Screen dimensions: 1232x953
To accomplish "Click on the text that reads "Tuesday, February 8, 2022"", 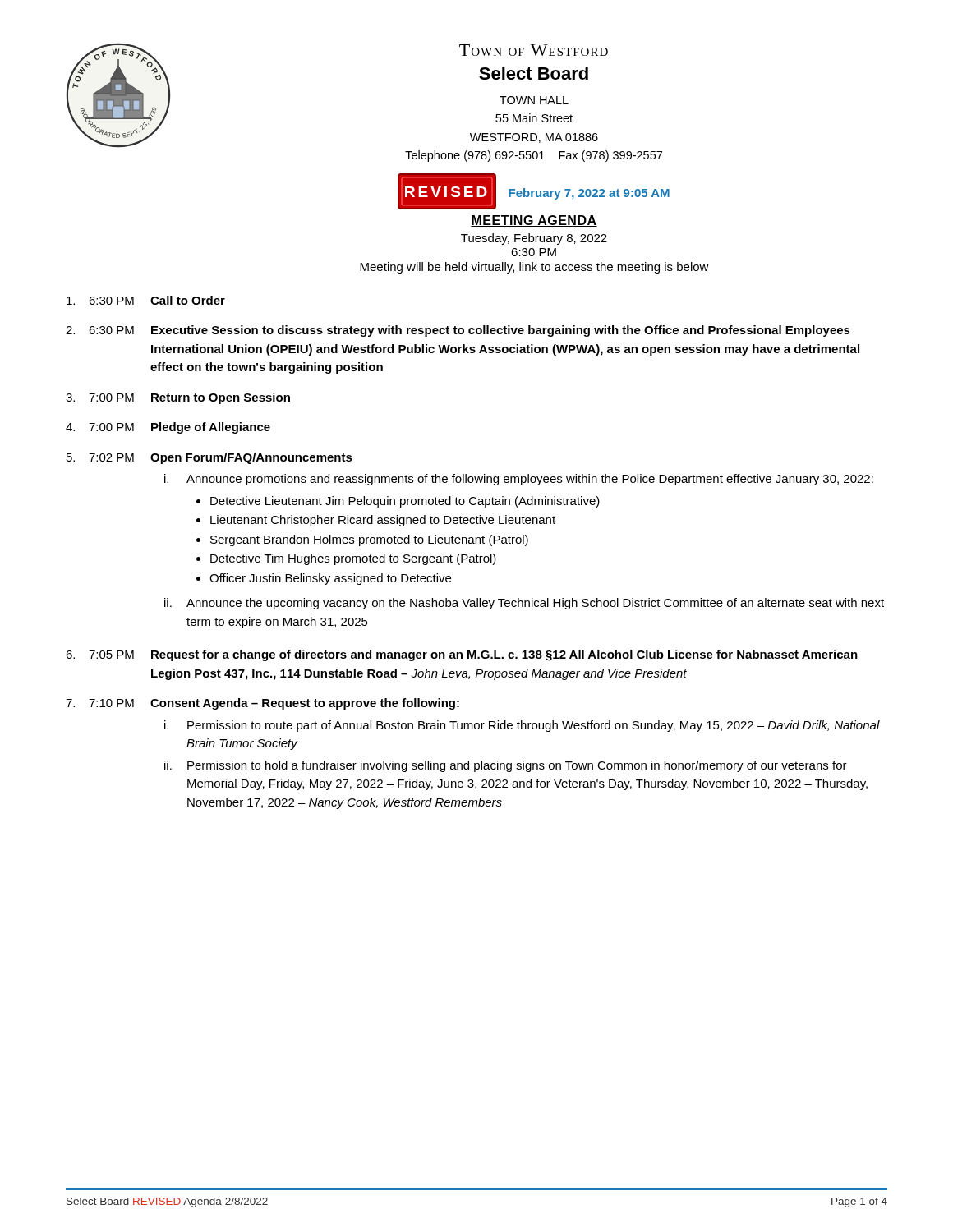I will tap(534, 238).
